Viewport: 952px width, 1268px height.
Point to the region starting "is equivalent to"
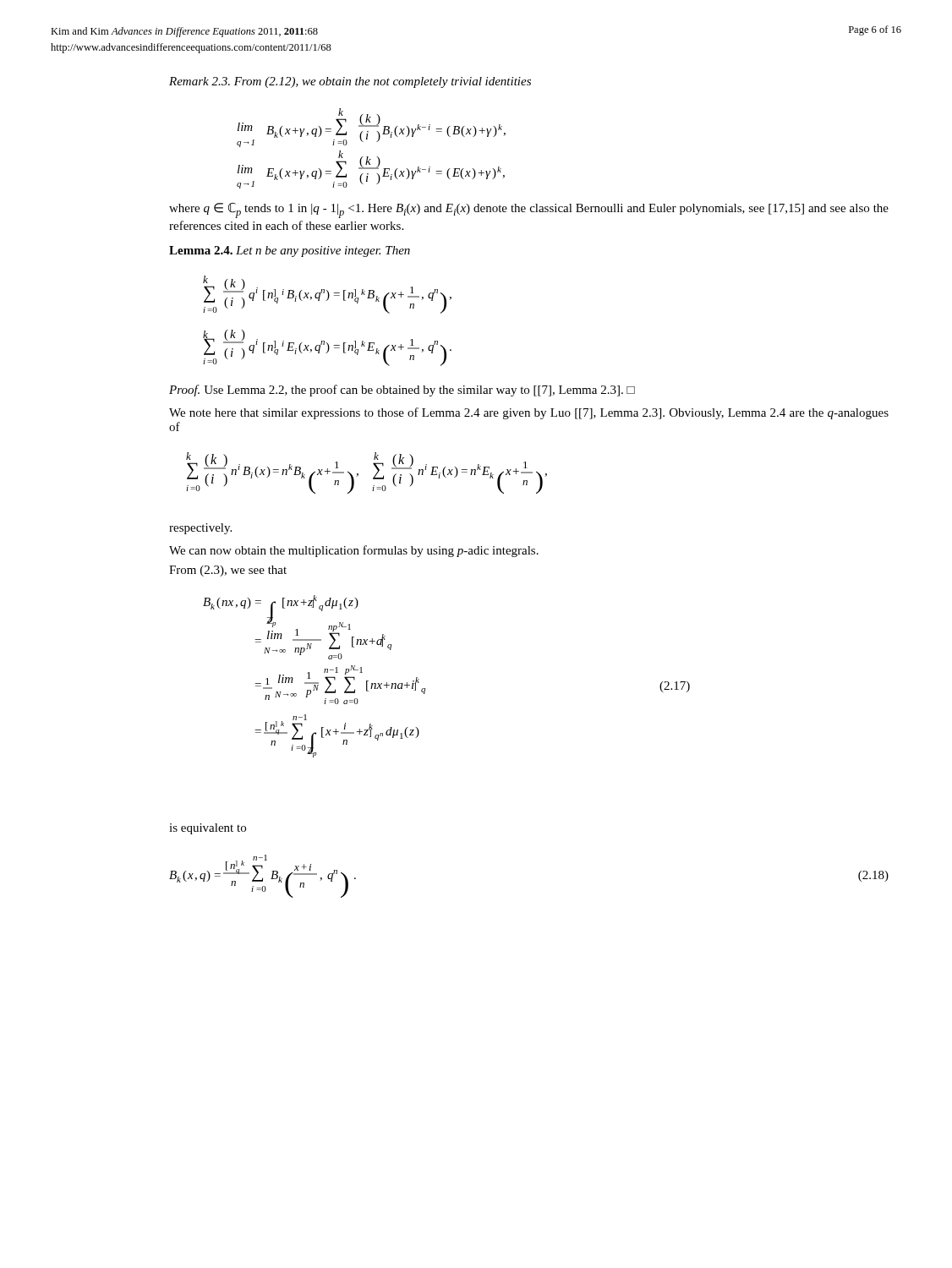point(208,828)
